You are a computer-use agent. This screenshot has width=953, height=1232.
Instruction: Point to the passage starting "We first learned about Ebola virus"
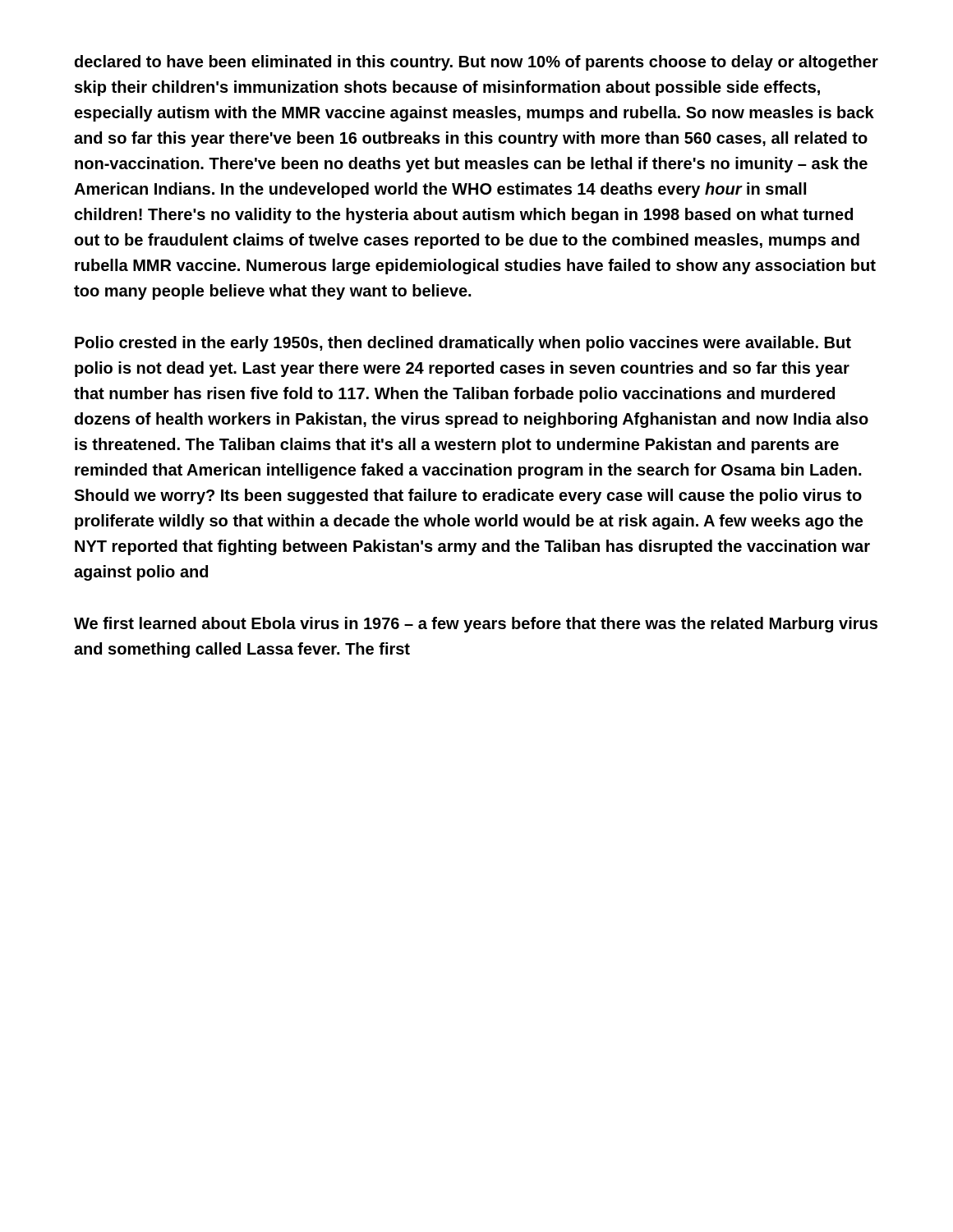pyautogui.click(x=476, y=636)
